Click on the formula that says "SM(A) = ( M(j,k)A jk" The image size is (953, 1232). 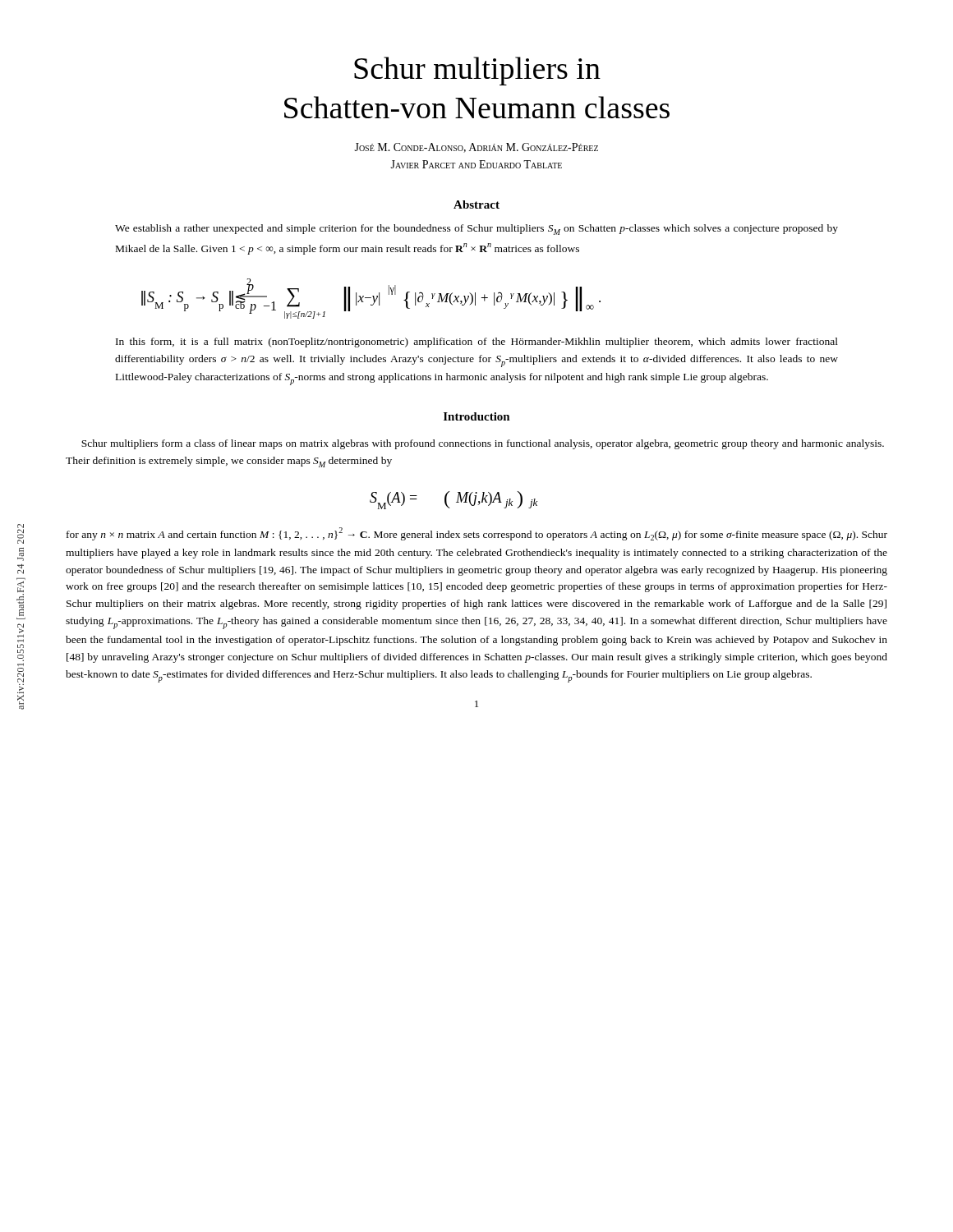(x=476, y=497)
